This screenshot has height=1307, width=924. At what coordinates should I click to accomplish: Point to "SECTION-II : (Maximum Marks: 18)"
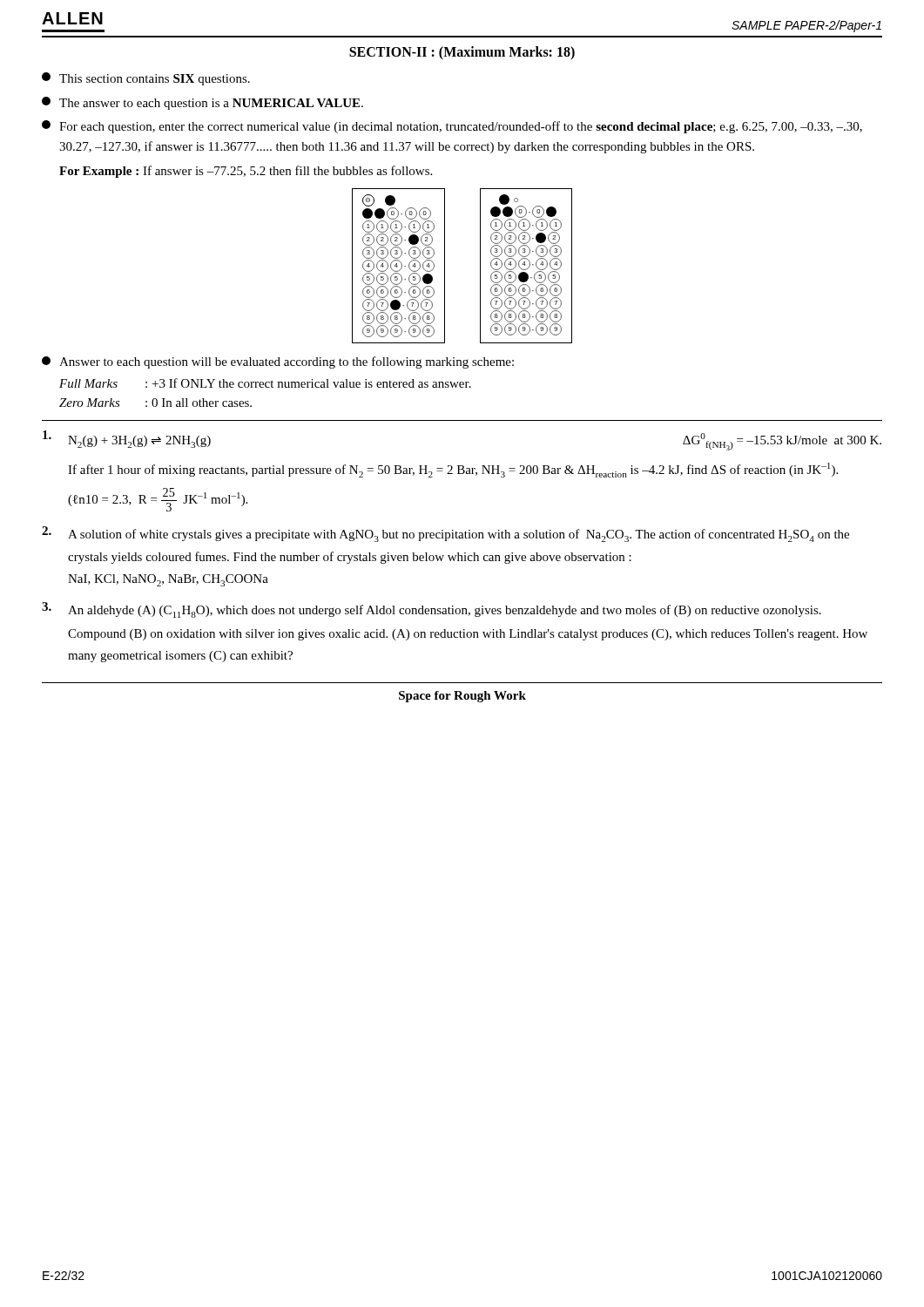pos(462,52)
